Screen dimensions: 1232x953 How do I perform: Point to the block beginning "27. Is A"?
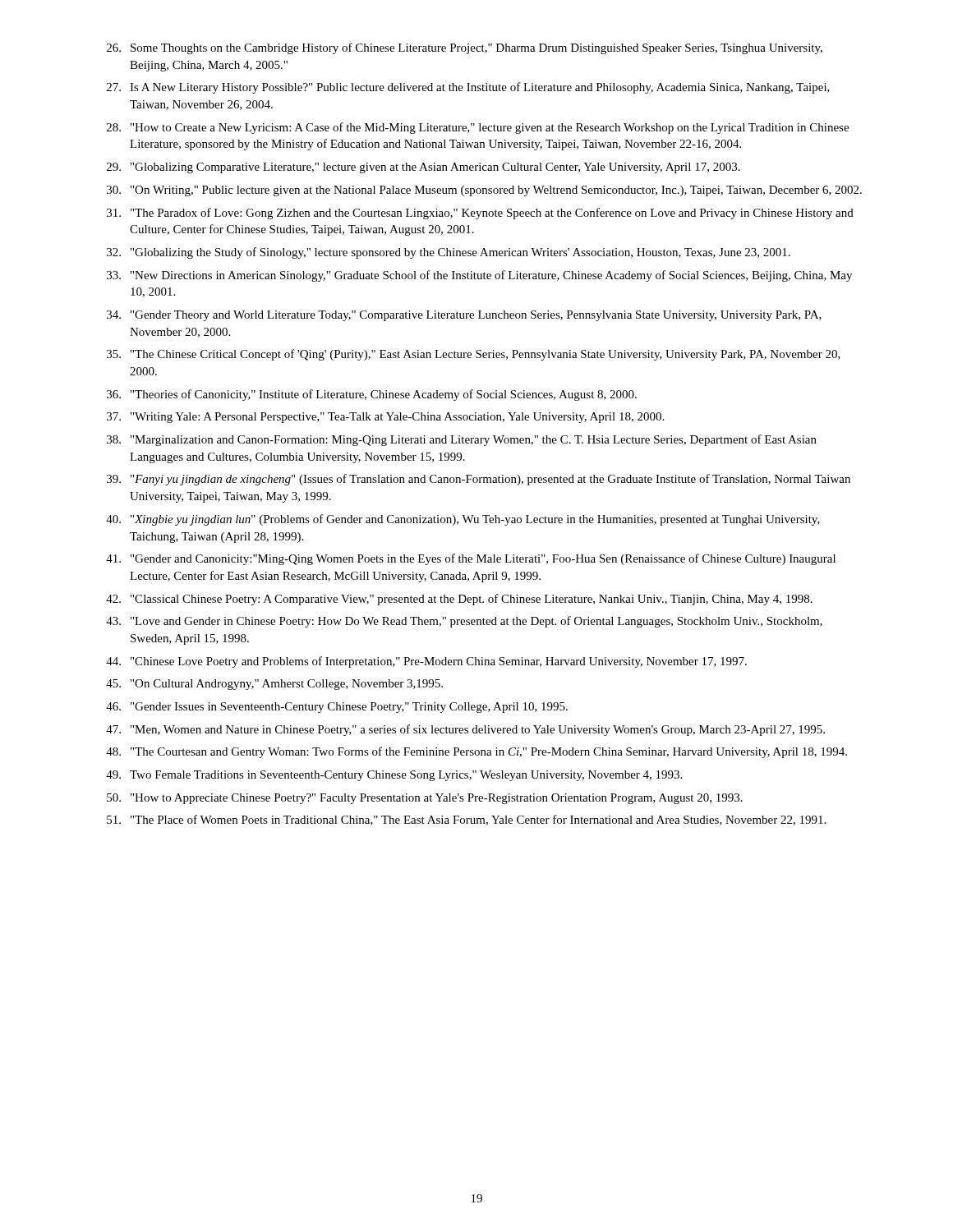coord(476,96)
